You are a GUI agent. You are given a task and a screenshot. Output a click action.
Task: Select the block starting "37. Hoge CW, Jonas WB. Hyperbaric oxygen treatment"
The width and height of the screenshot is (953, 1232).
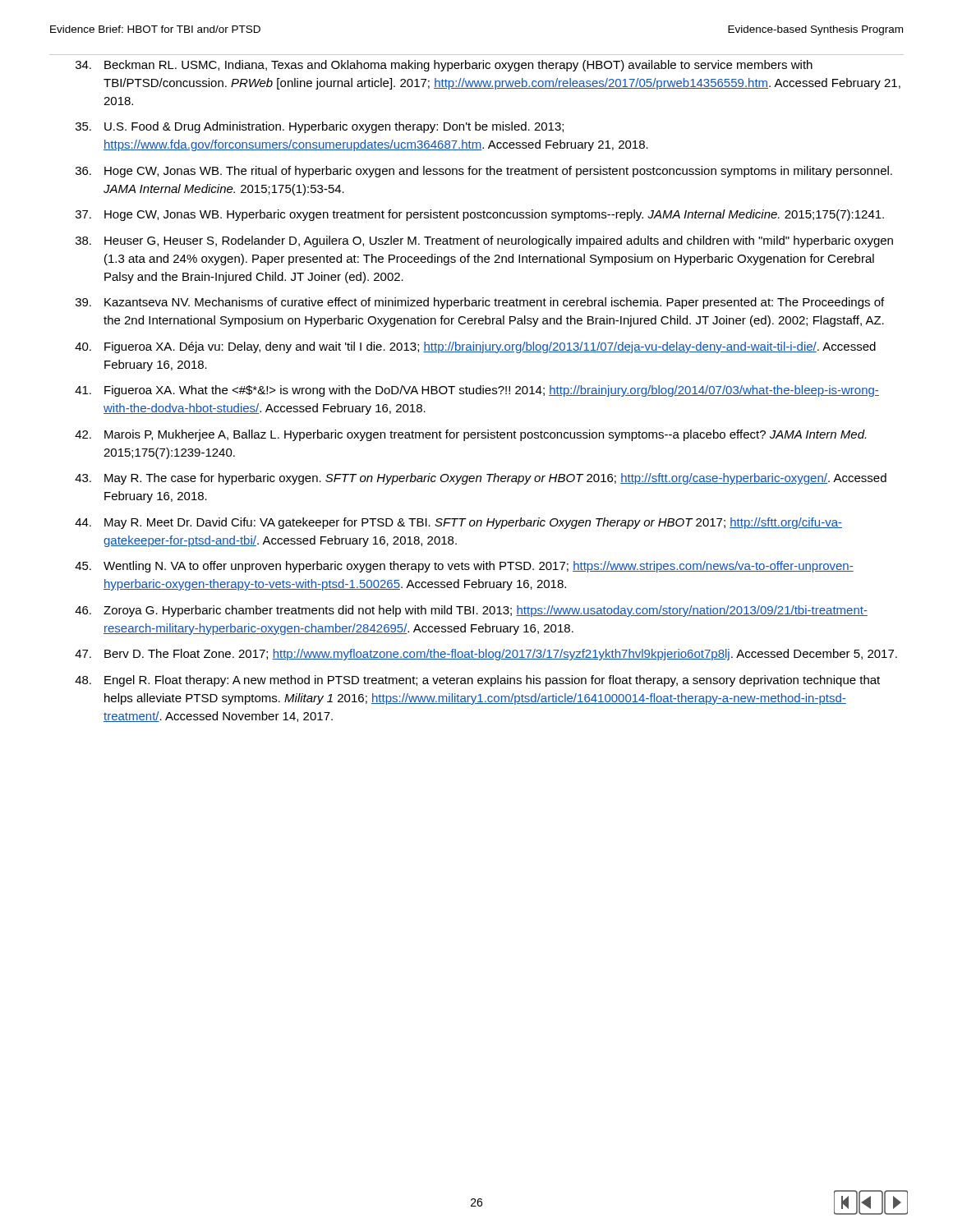pyautogui.click(x=476, y=214)
